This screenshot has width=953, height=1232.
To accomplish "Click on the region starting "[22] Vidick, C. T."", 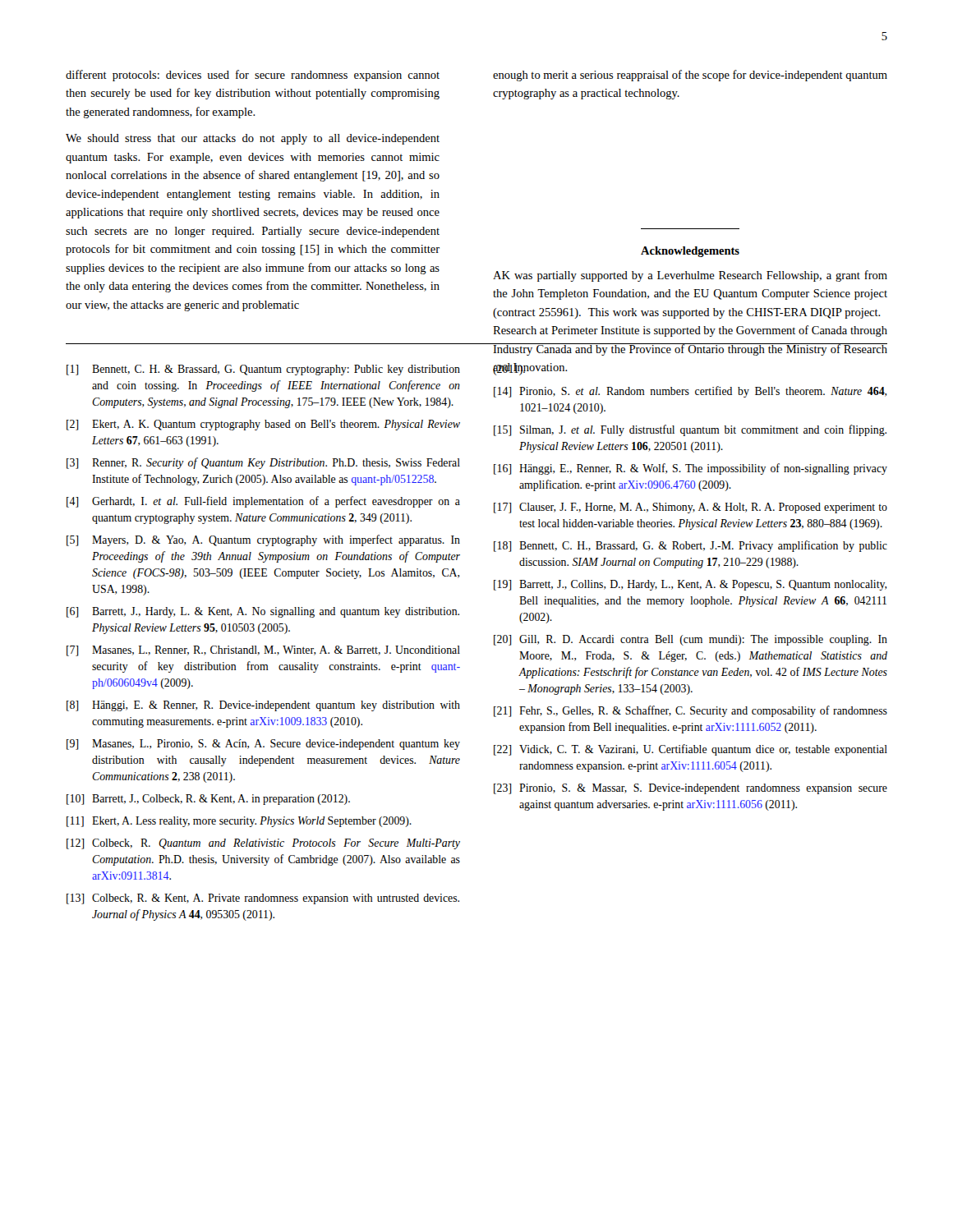I will (690, 758).
